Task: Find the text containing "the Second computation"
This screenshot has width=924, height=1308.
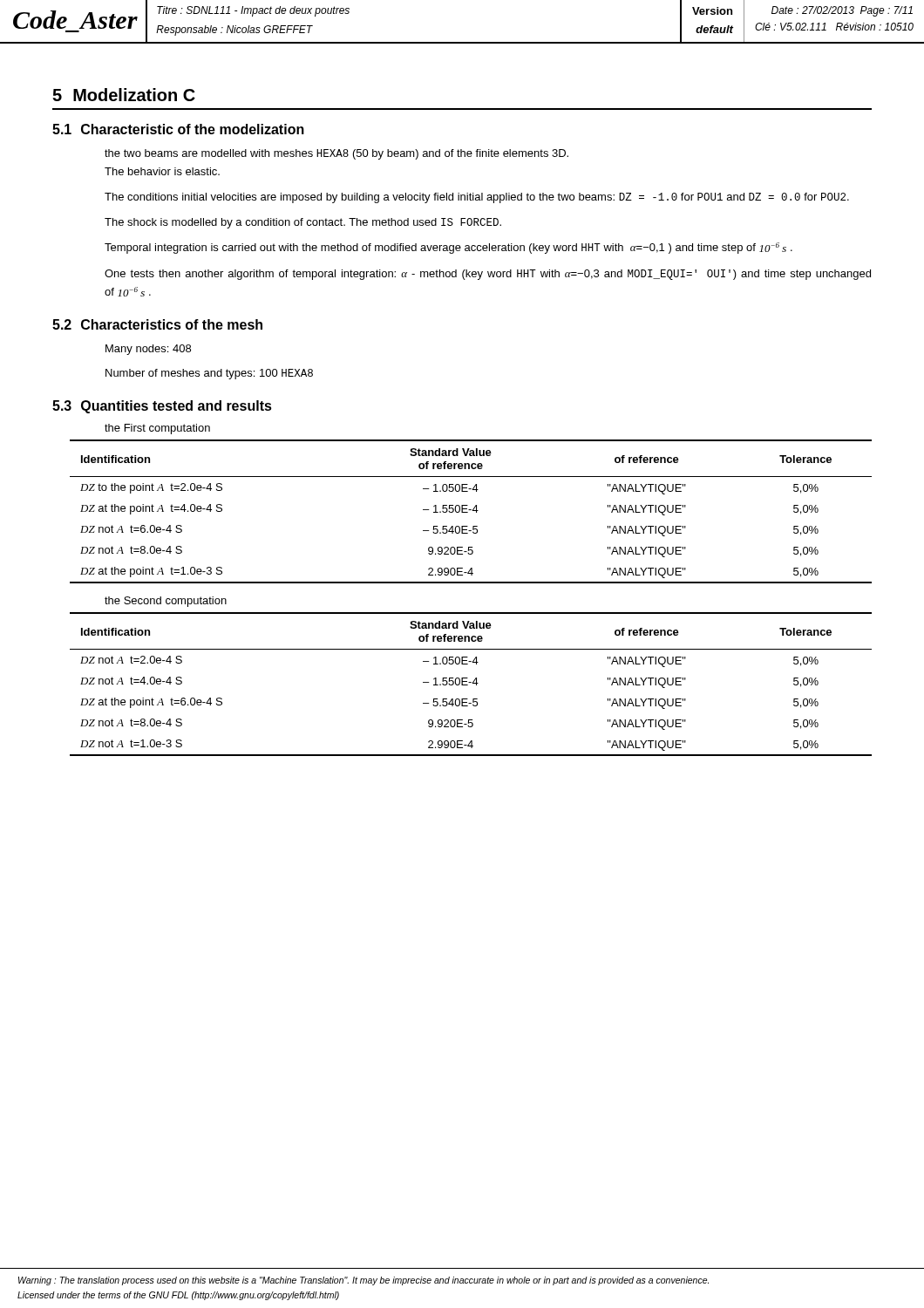Action: click(166, 601)
